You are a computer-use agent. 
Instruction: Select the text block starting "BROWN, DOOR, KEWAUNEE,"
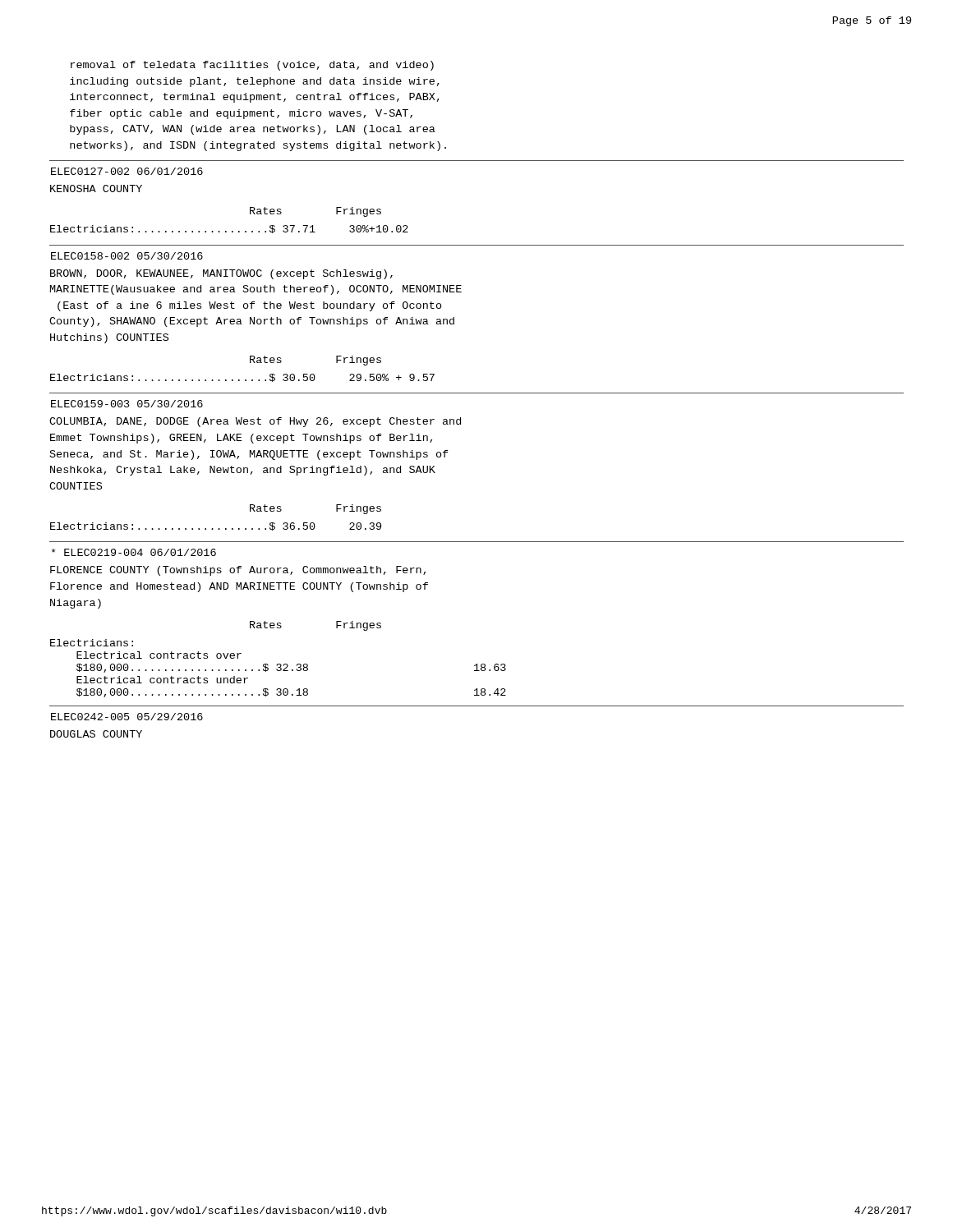221,274
